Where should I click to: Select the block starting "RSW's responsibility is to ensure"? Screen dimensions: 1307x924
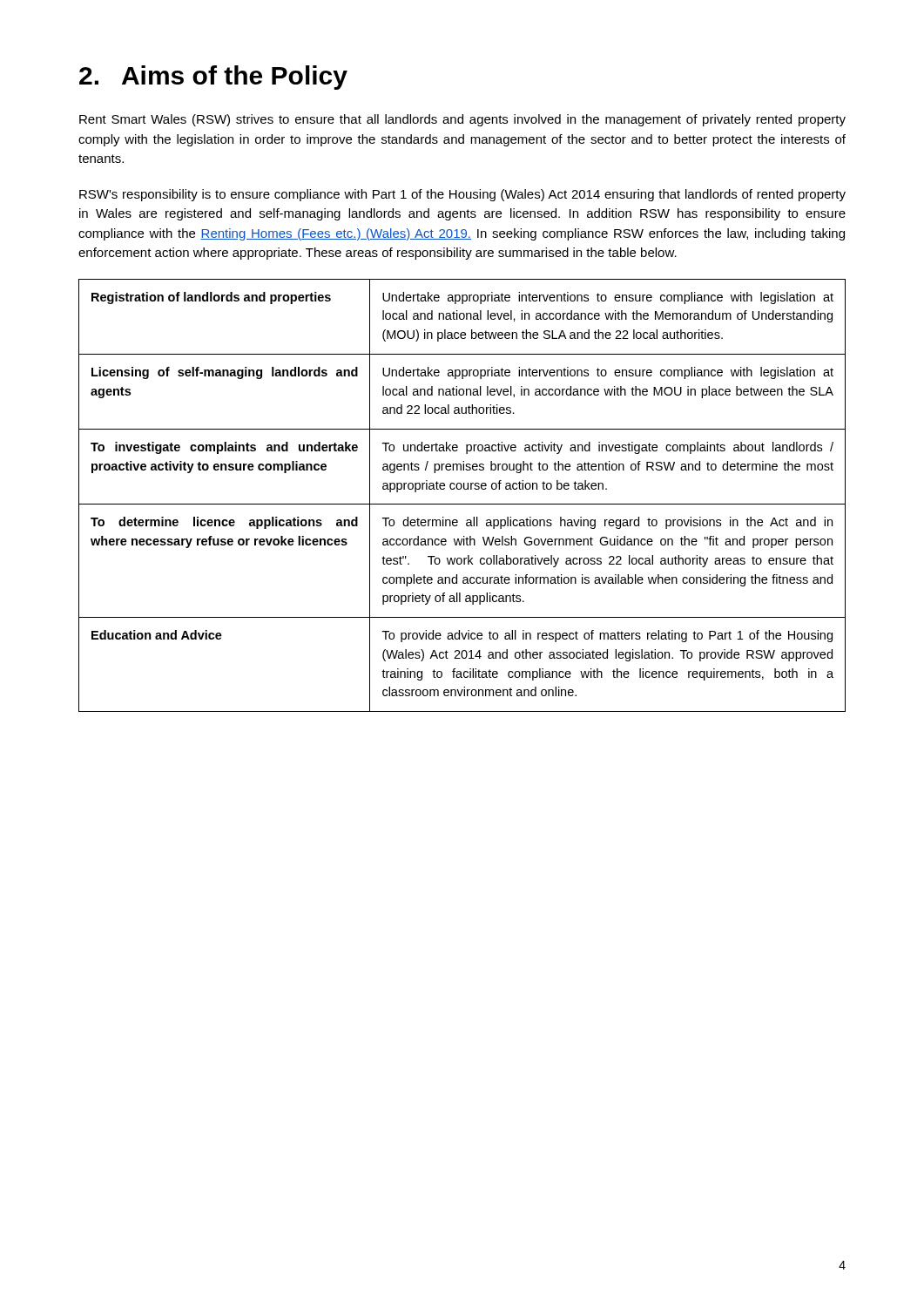coord(462,223)
